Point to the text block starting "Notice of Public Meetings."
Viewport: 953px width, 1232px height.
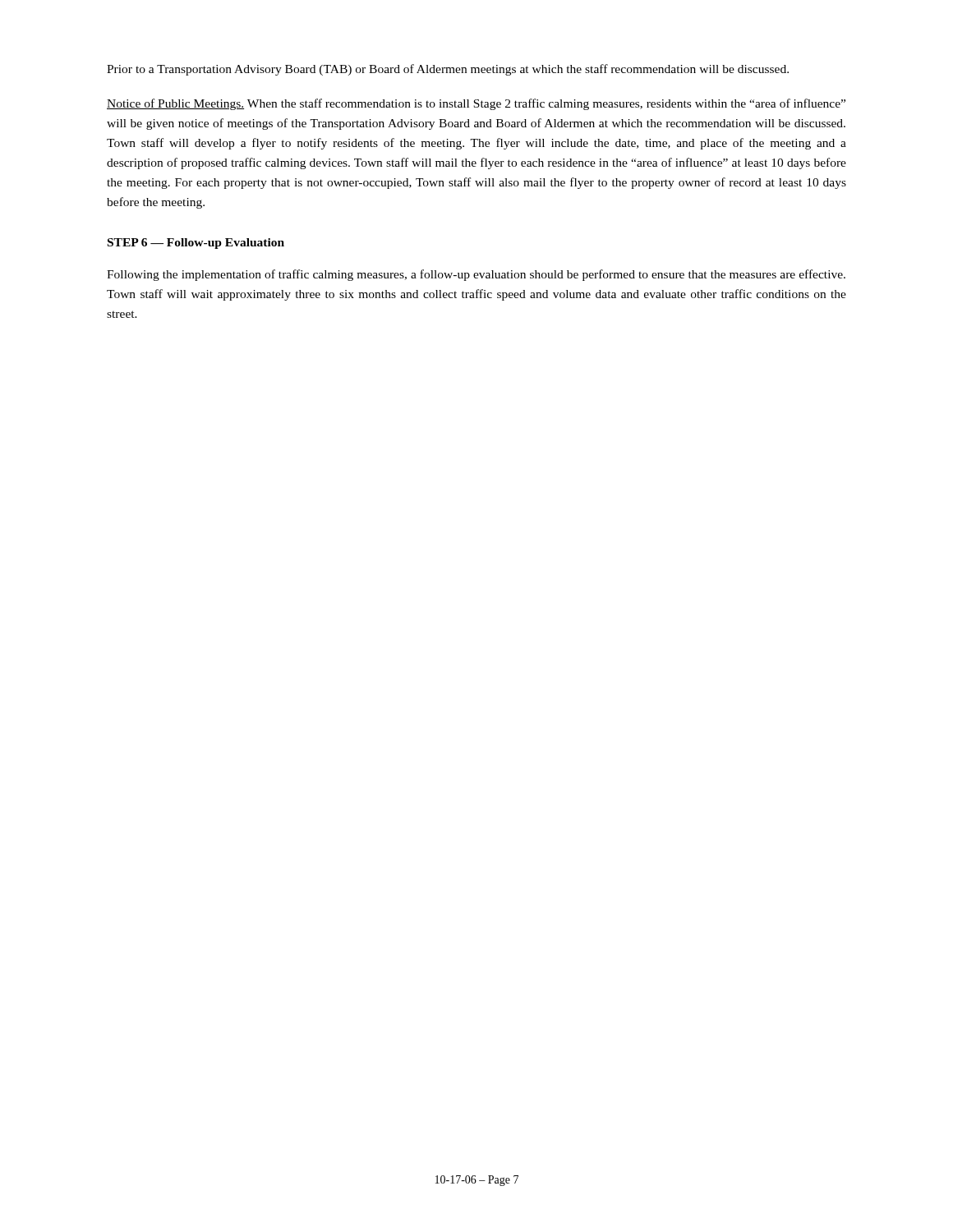(476, 152)
